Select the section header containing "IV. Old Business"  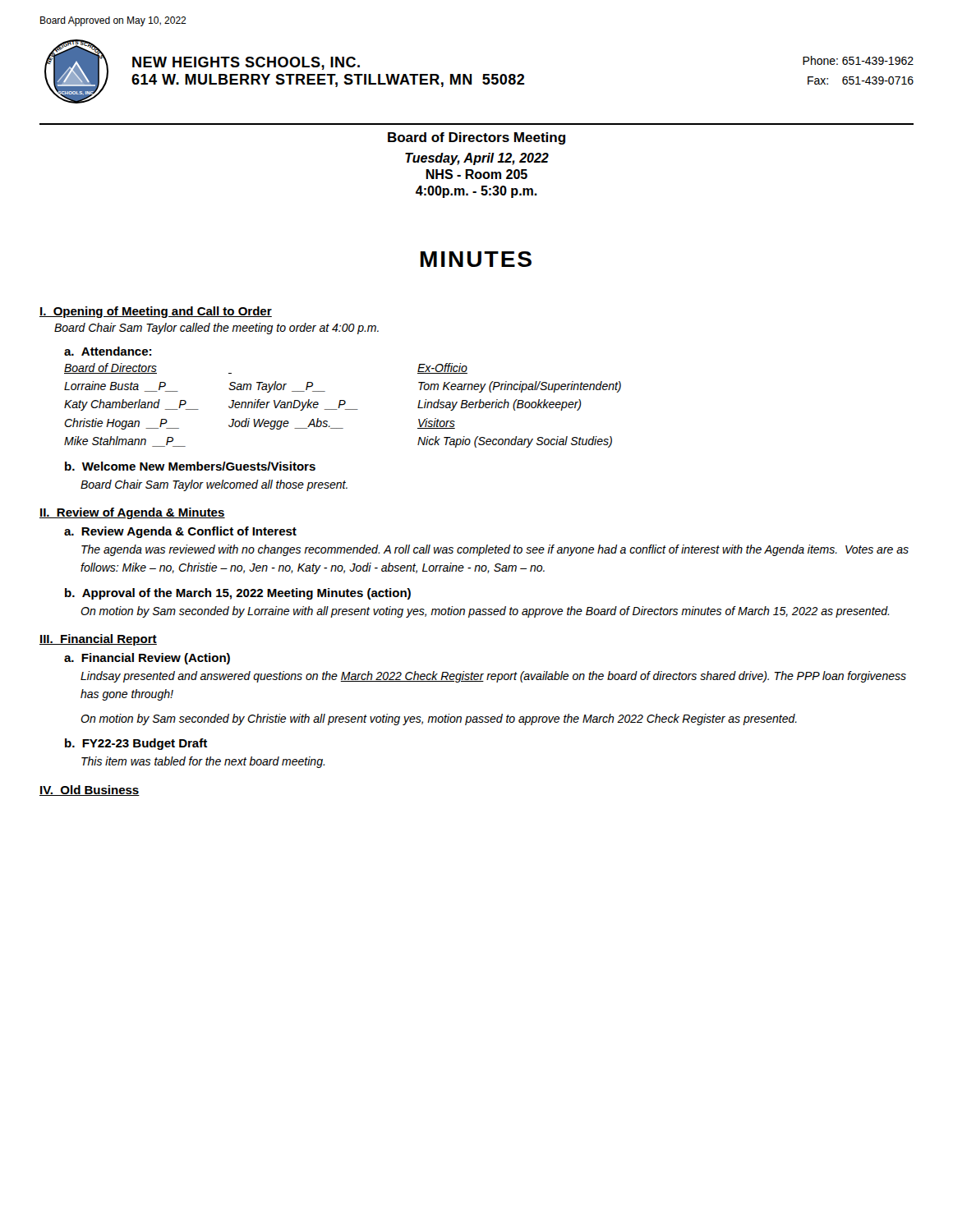[x=89, y=790]
